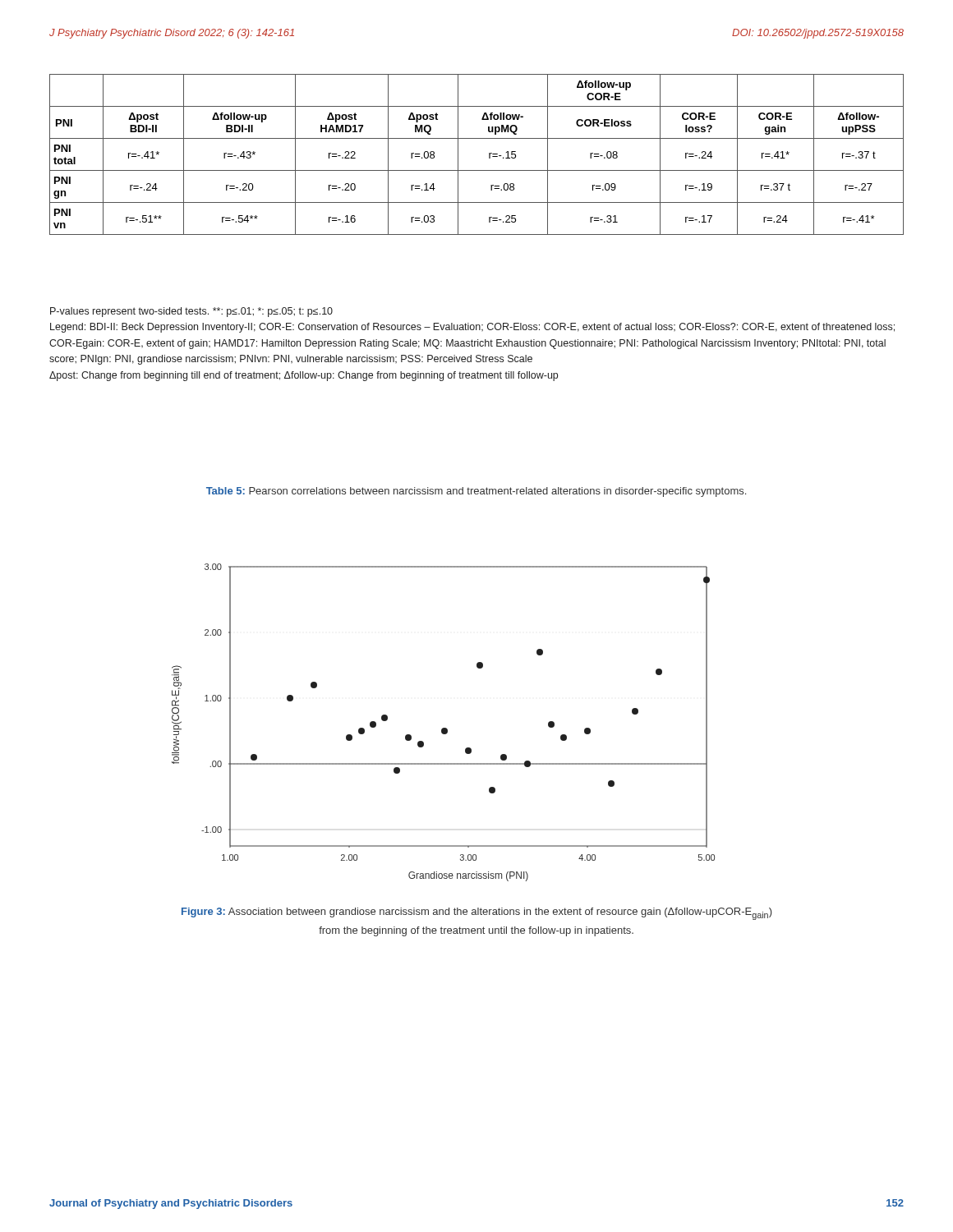Screen dimensions: 1232x953
Task: Locate the scatter plot
Action: pos(476,708)
